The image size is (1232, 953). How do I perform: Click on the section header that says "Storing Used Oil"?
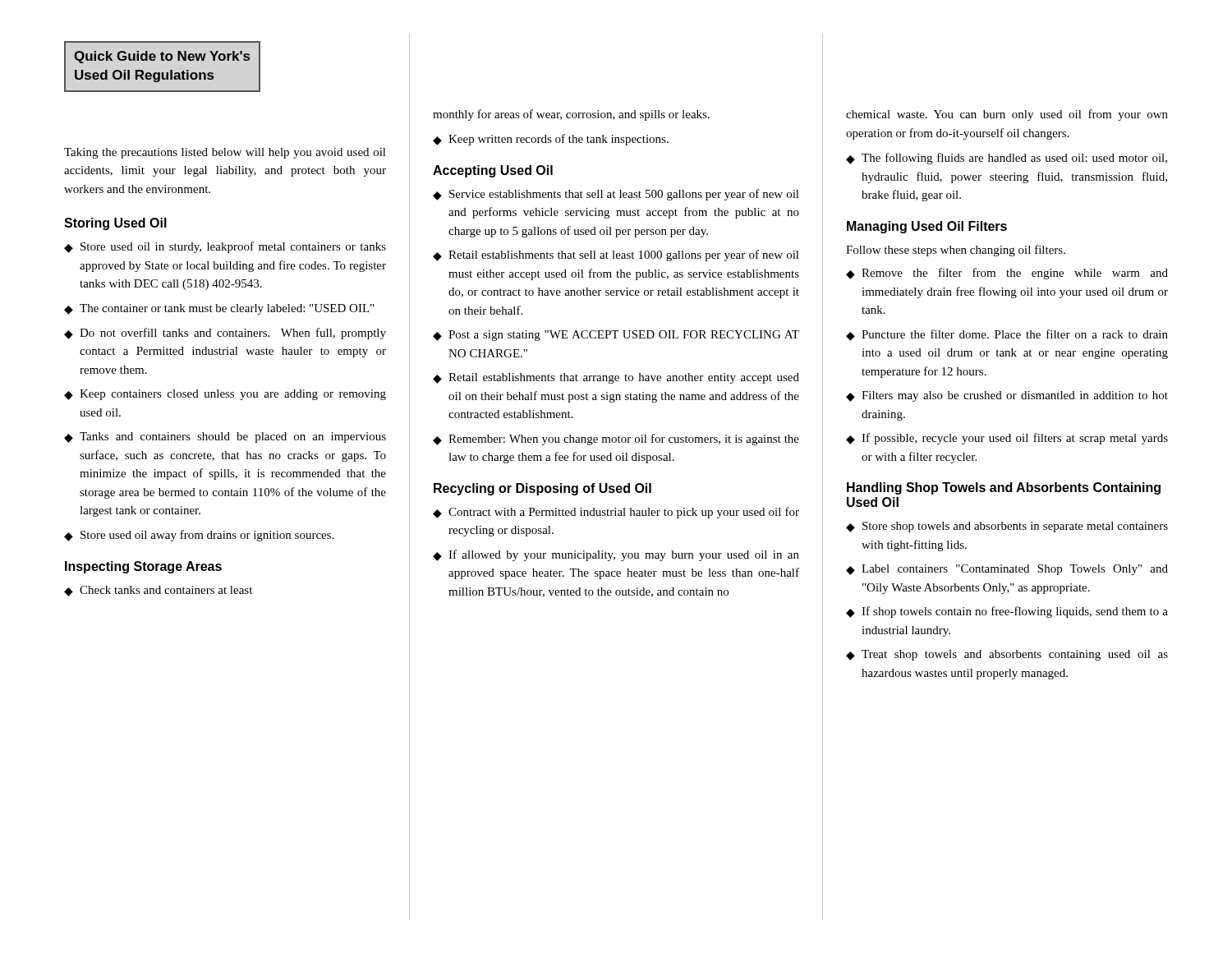tap(115, 224)
